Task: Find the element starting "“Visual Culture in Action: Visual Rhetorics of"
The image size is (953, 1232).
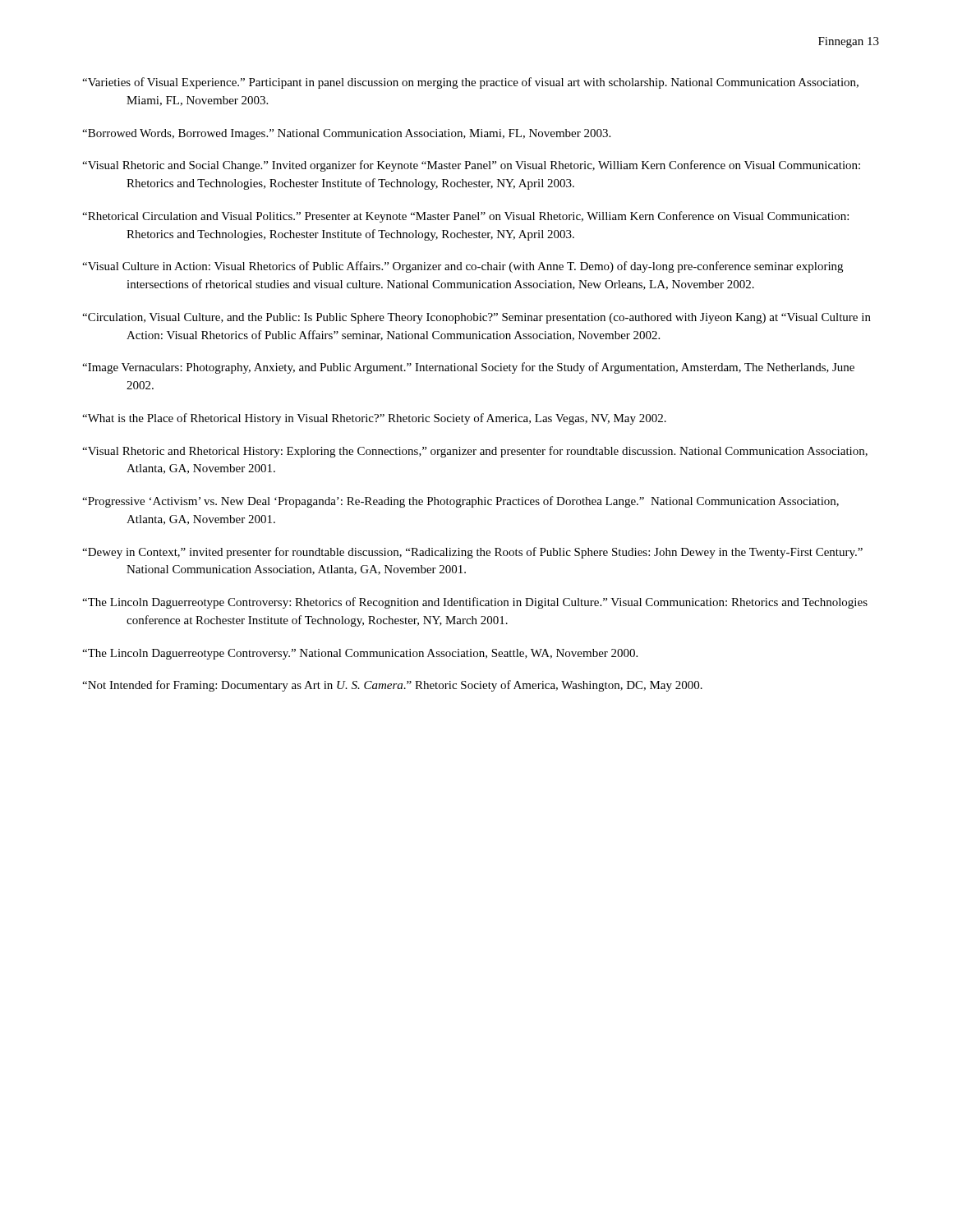Action: 481,276
